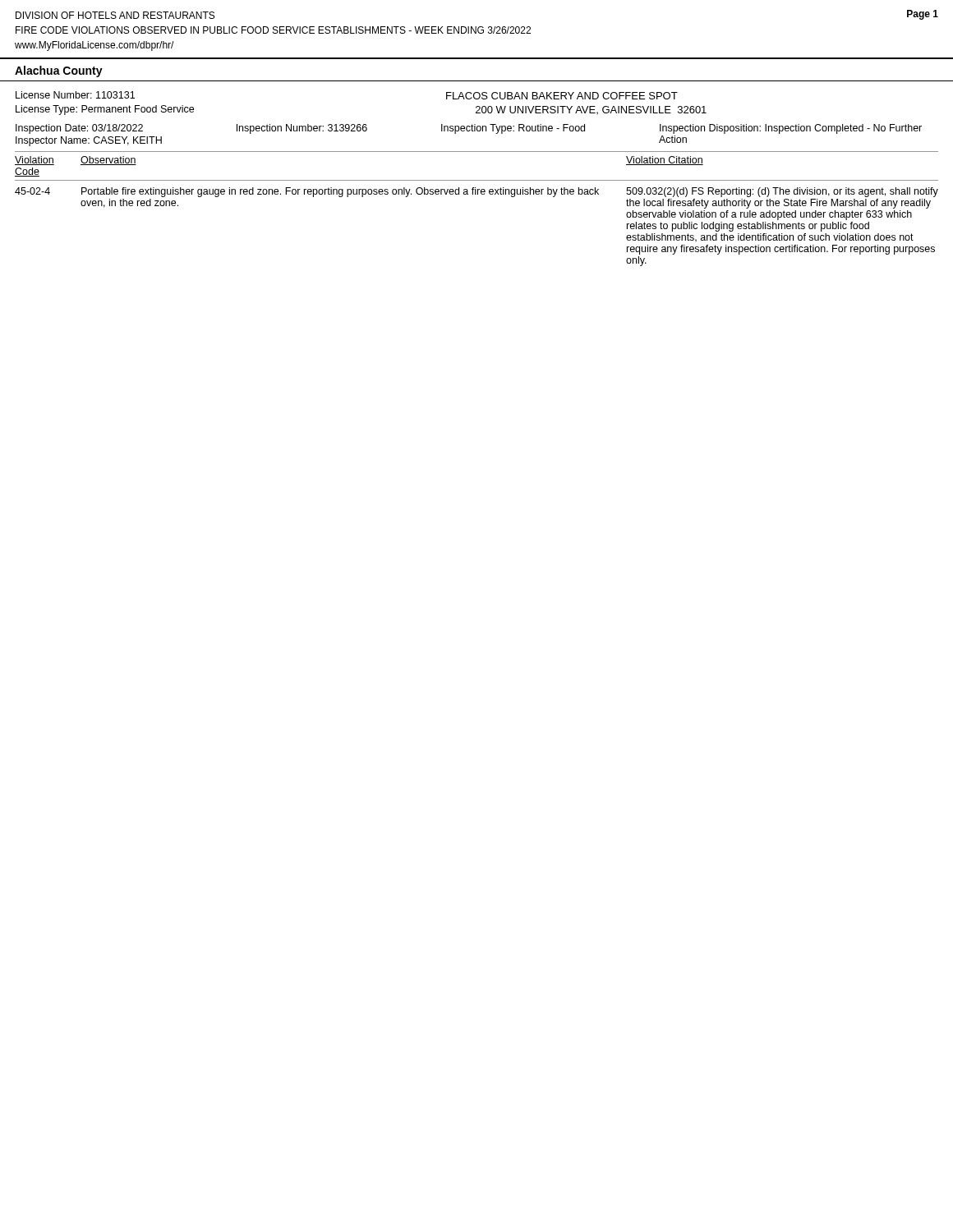Locate the table with the text "Violation Code Observation Violation"
The height and width of the screenshot is (1232, 953).
coord(476,209)
